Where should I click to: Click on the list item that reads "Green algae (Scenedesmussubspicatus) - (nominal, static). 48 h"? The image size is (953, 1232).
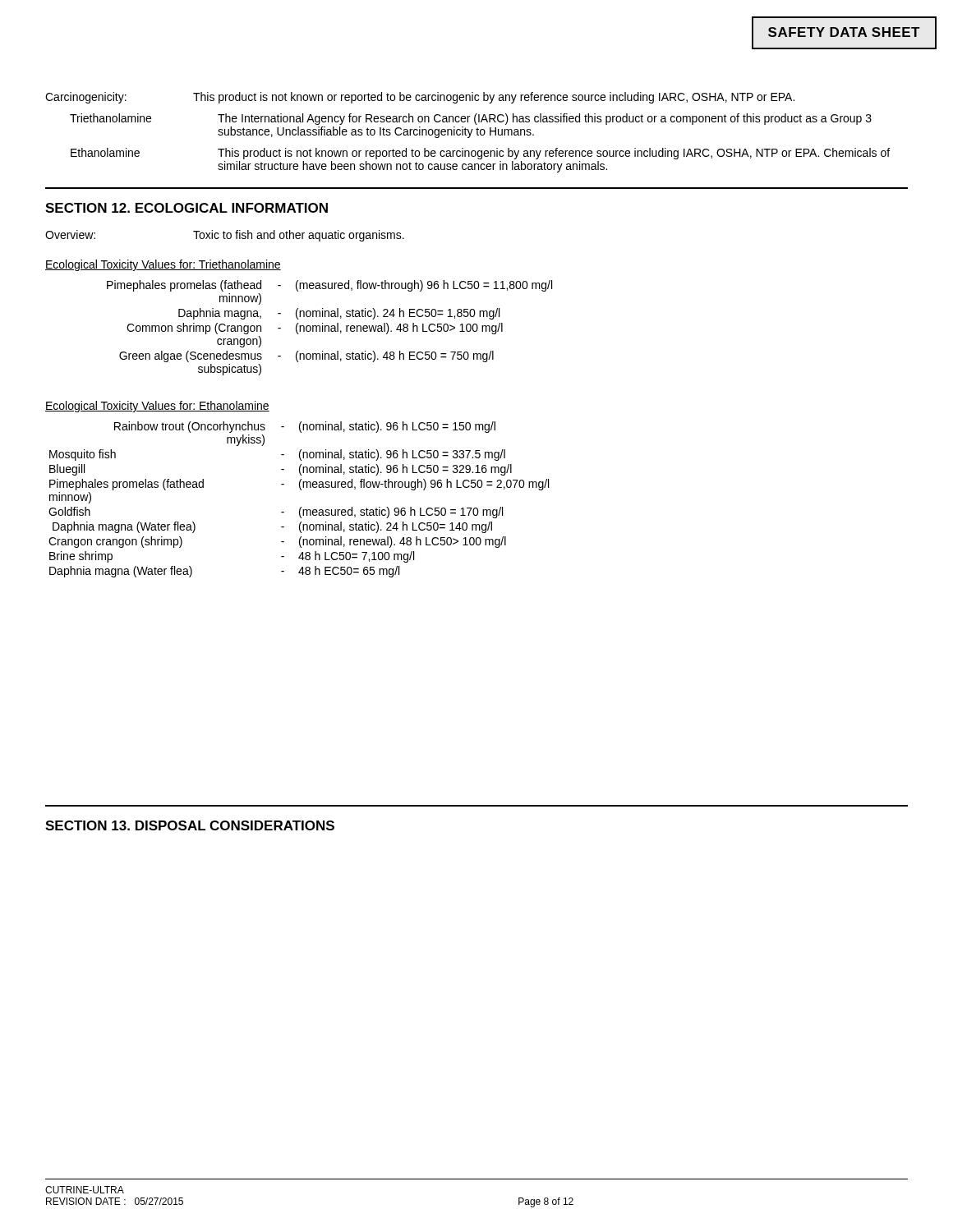(476, 362)
